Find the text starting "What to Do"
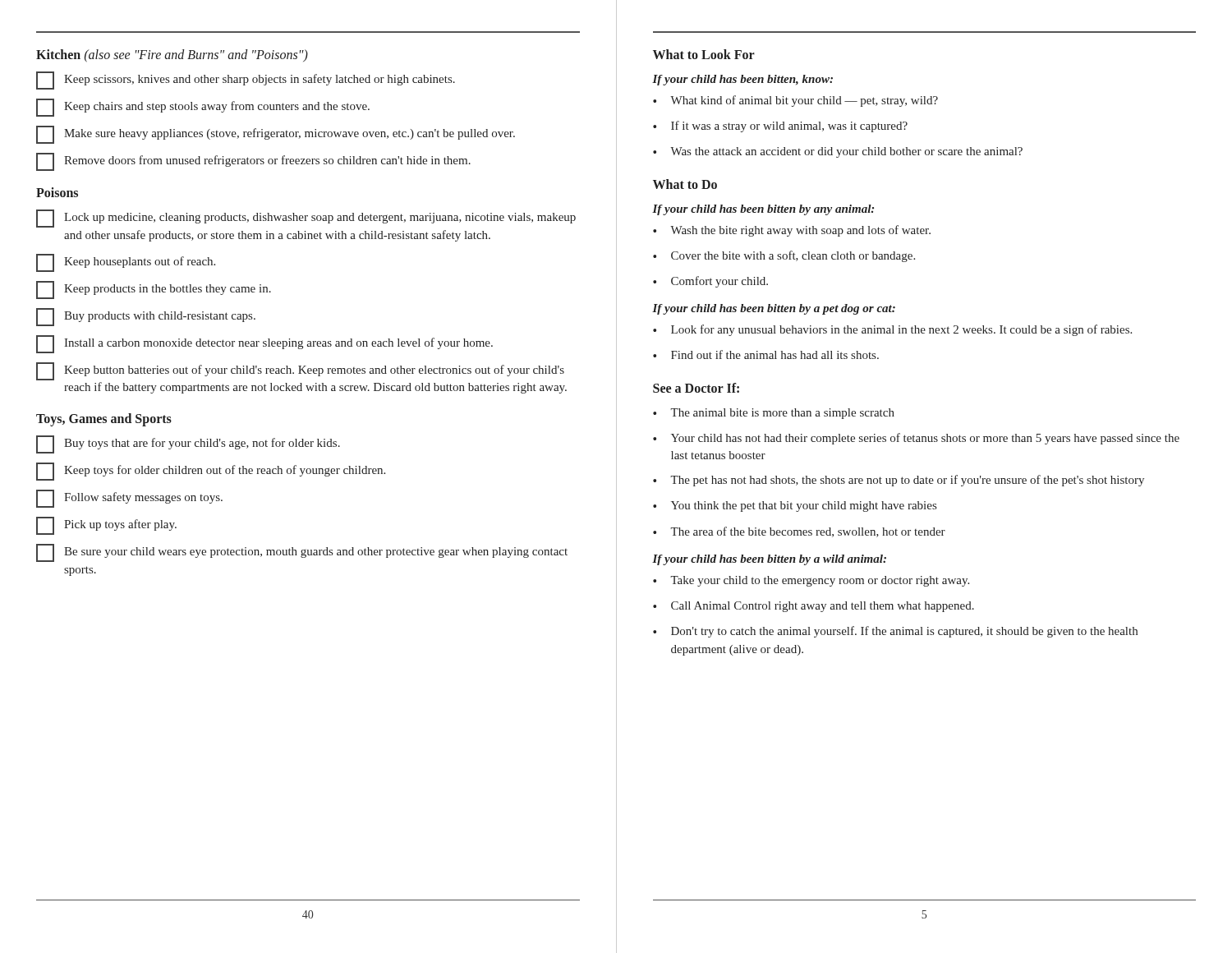Viewport: 1232px width, 953px height. pos(685,184)
